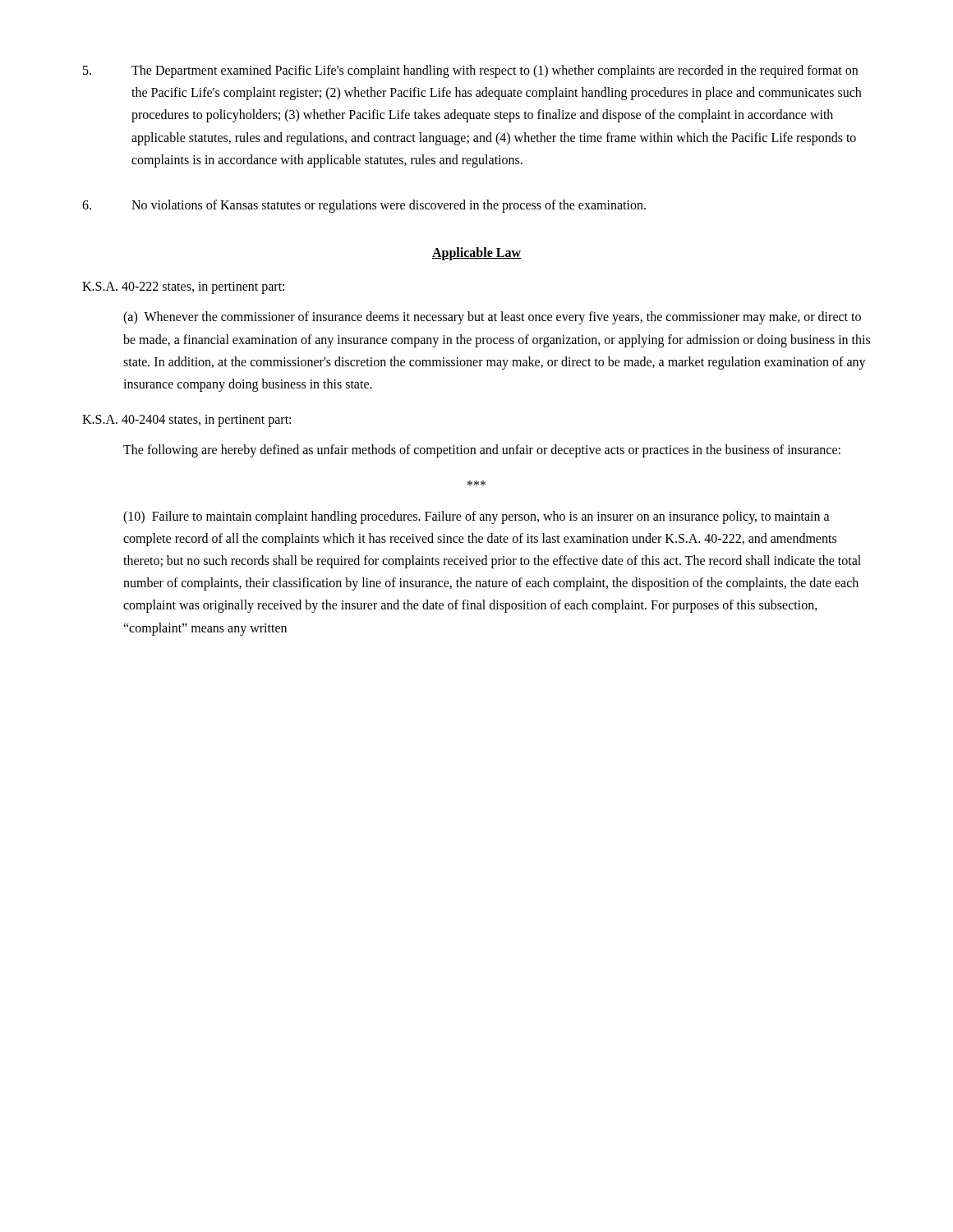
Task: Point to the text block starting "6. No violations of Kansas statutes or"
Action: click(476, 205)
